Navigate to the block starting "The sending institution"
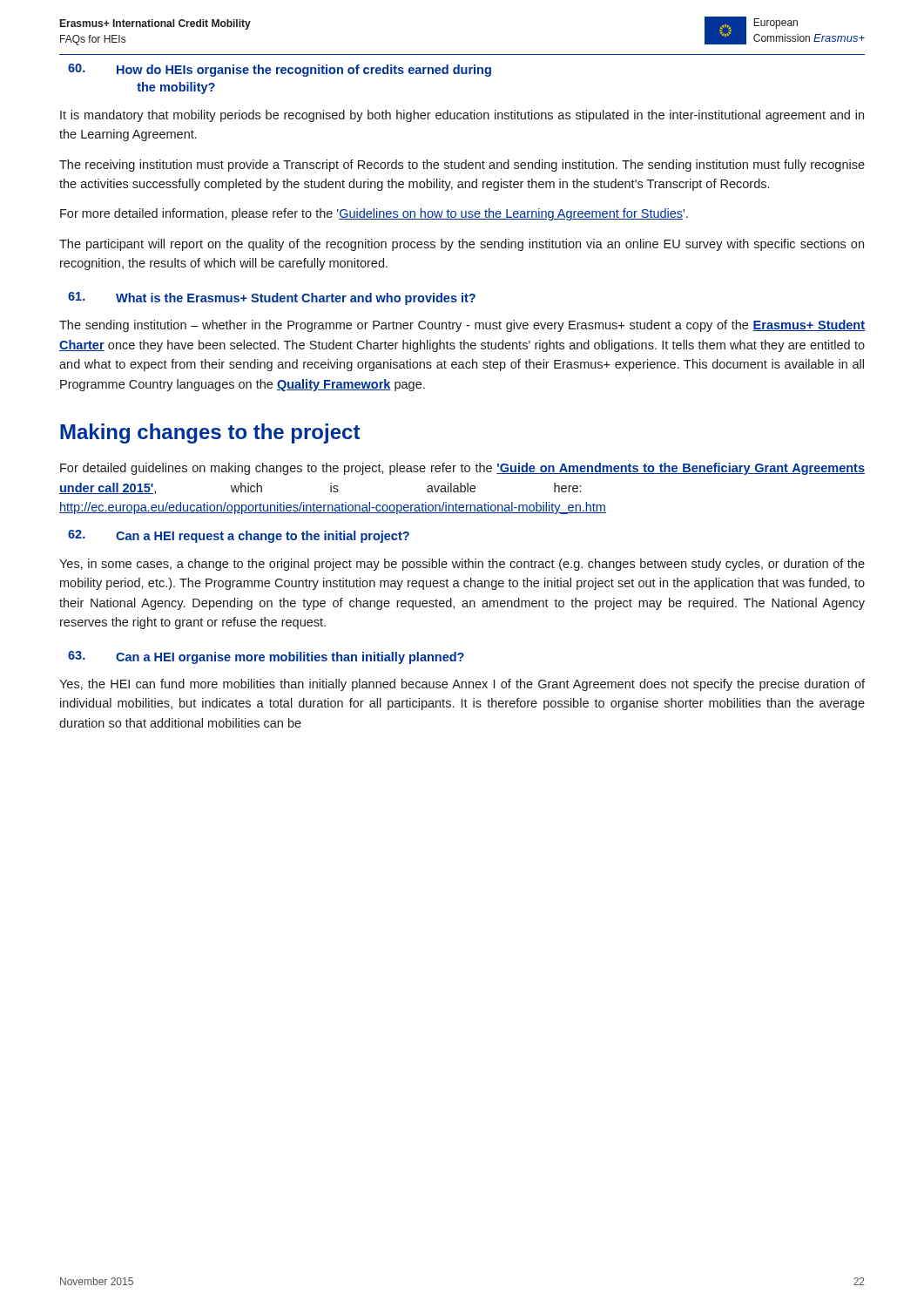 pos(462,355)
